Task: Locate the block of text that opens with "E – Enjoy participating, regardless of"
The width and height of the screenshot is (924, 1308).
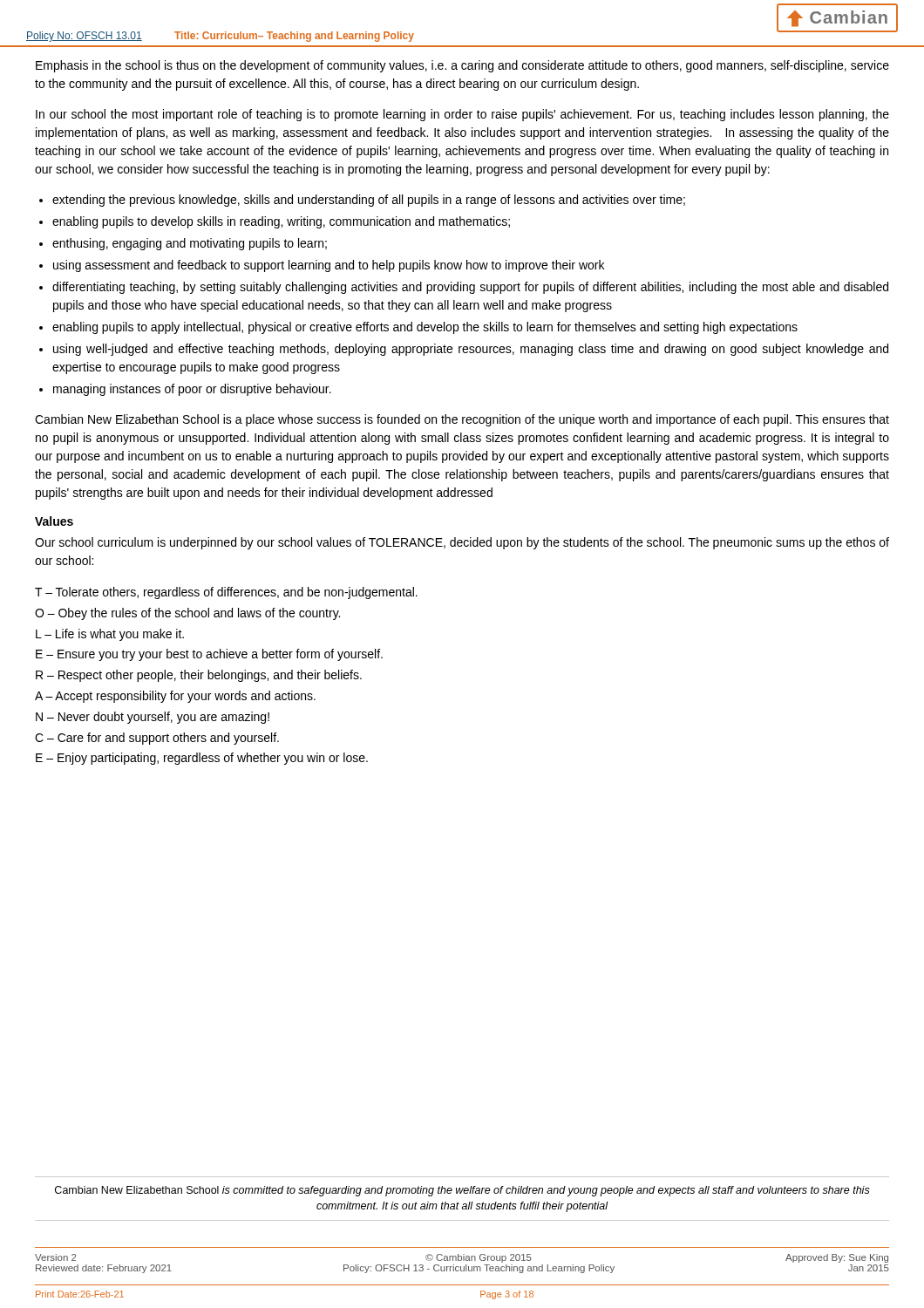Action: point(202,758)
